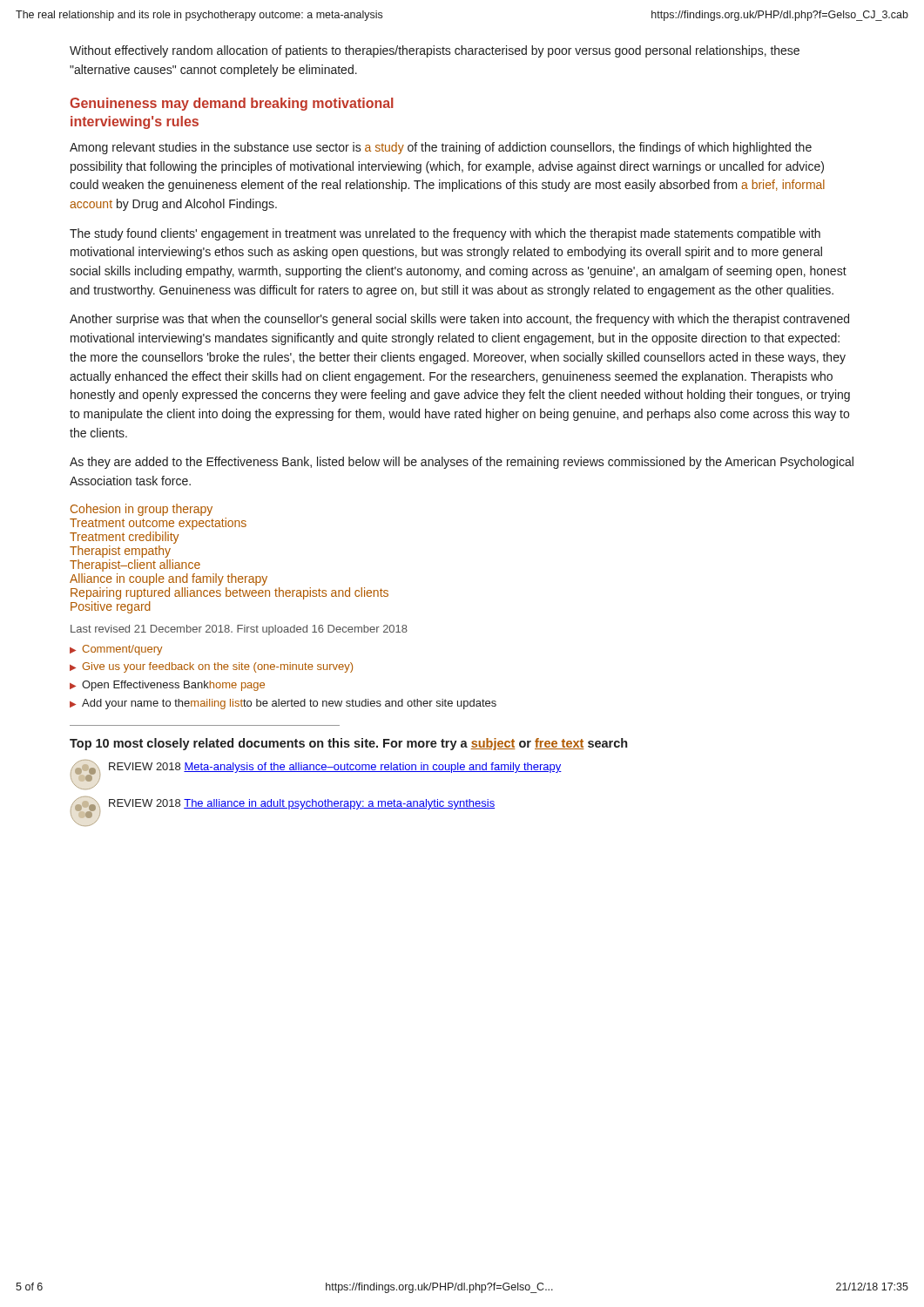Locate the element starting "Therapist empathy"

tap(120, 550)
